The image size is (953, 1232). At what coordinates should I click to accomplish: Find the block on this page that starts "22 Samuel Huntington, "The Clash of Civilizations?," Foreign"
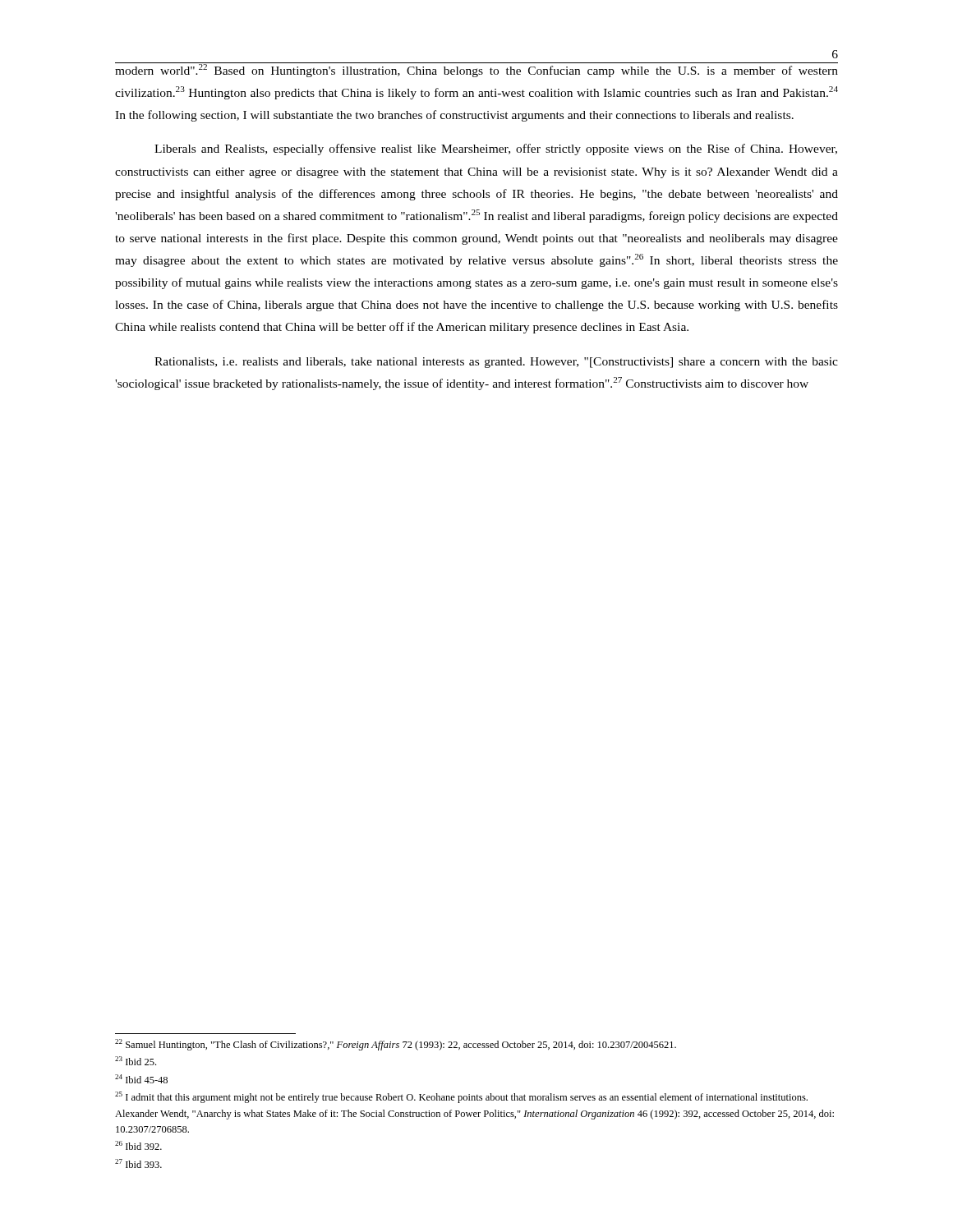[396, 1044]
